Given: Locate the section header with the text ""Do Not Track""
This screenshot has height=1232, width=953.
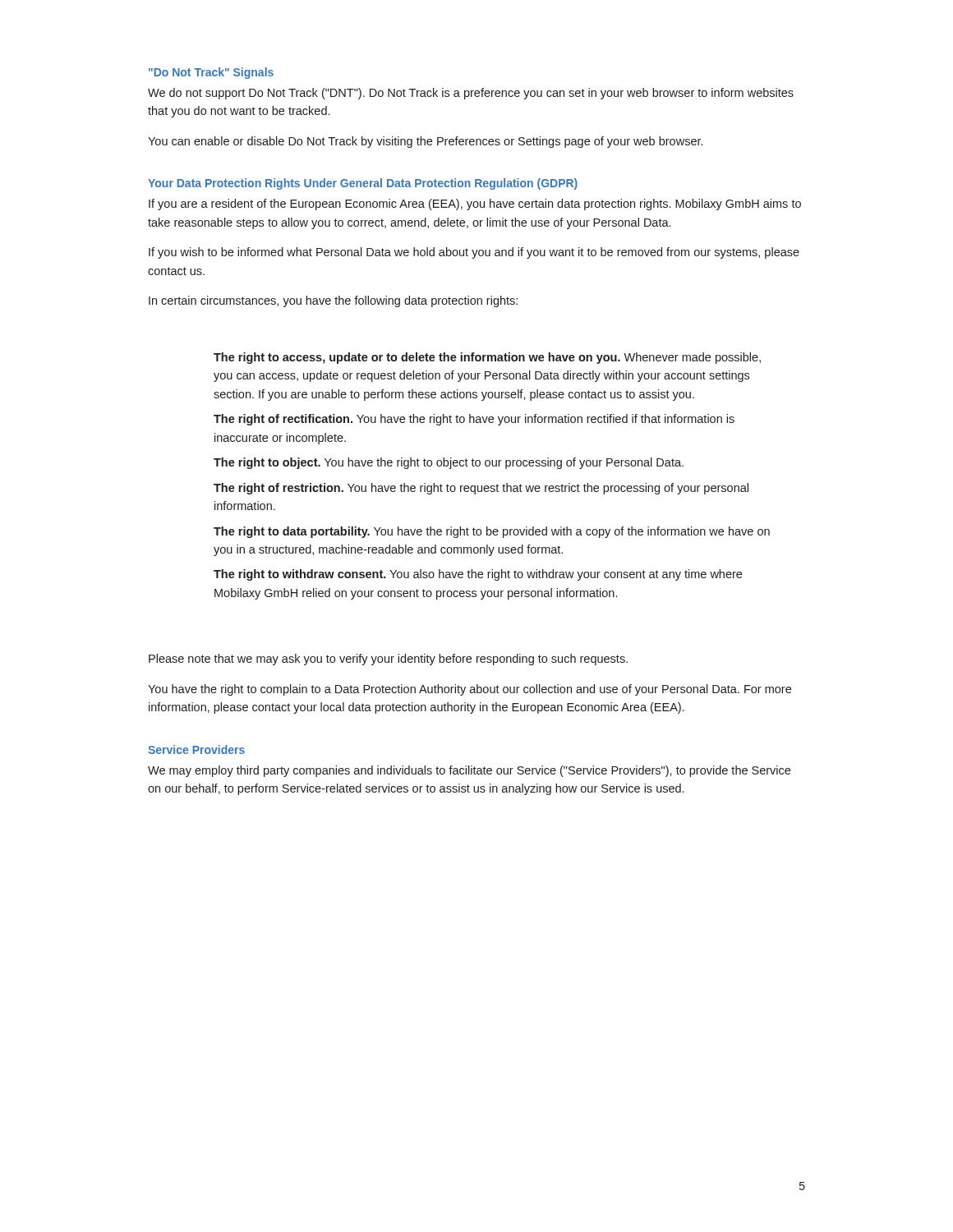Looking at the screenshot, I should pos(211,72).
